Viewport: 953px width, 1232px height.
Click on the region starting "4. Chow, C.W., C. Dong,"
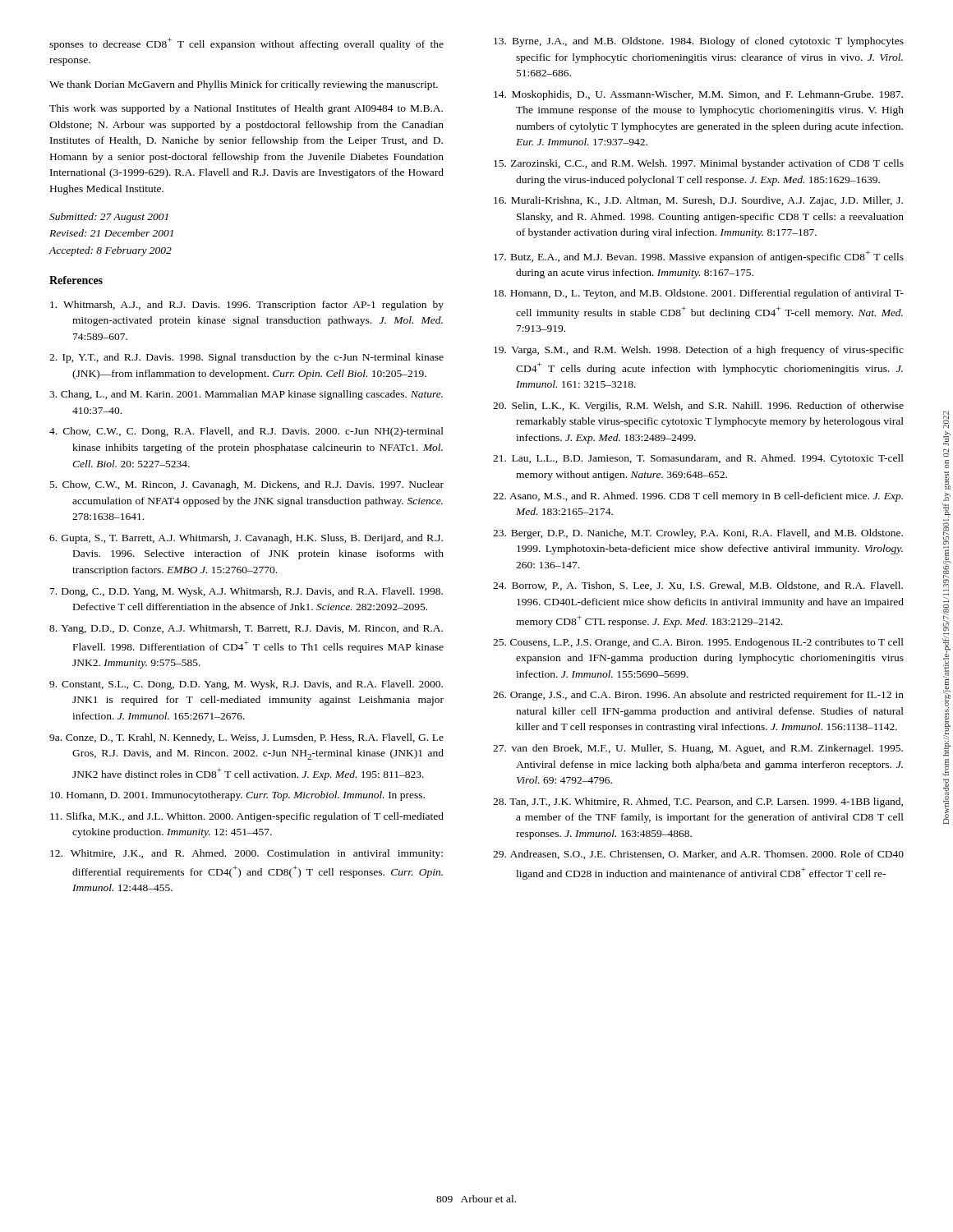click(x=246, y=447)
